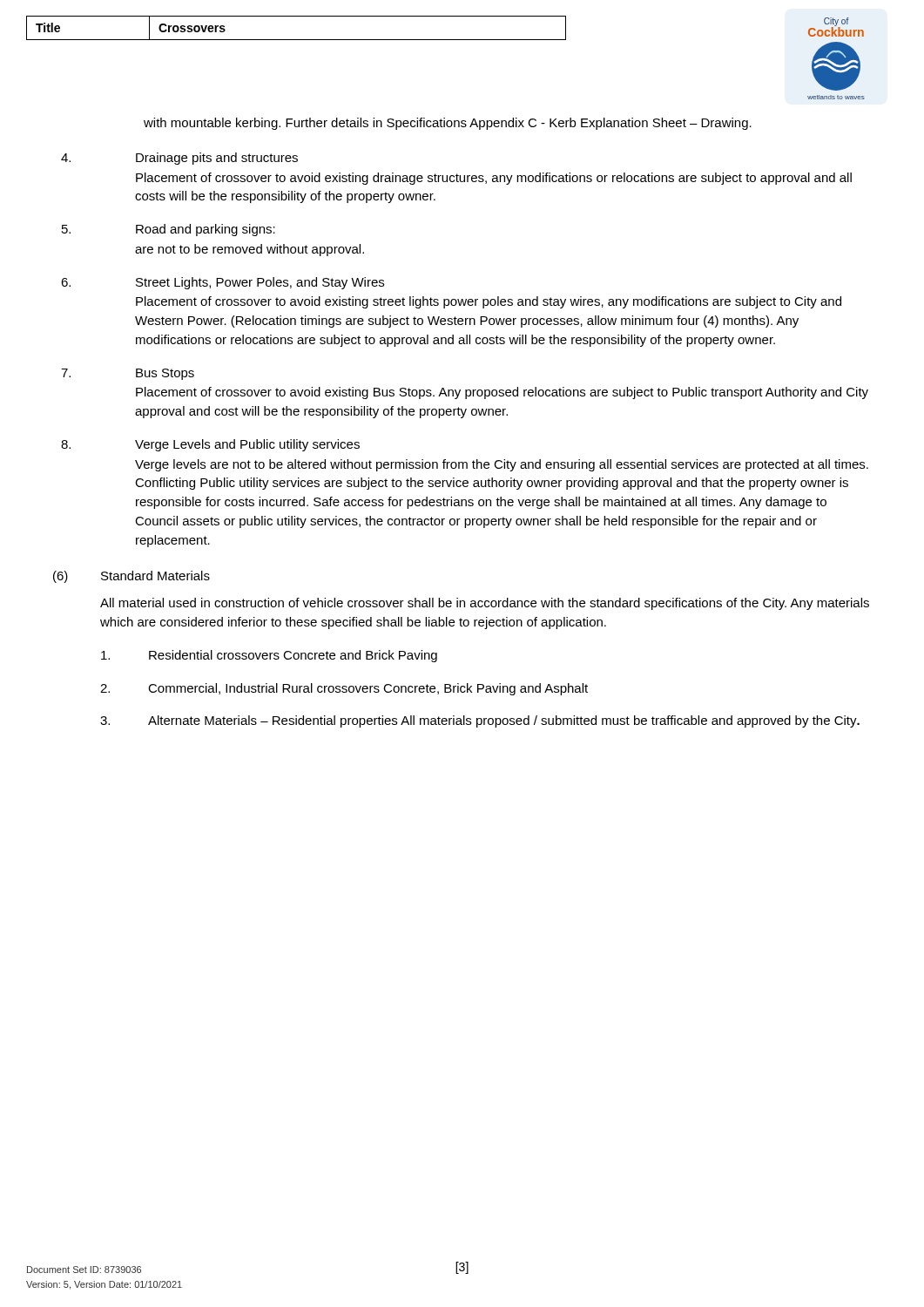This screenshot has width=924, height=1307.
Task: Point to the block beginning "6. Street Lights, Power Poles,"
Action: click(462, 311)
